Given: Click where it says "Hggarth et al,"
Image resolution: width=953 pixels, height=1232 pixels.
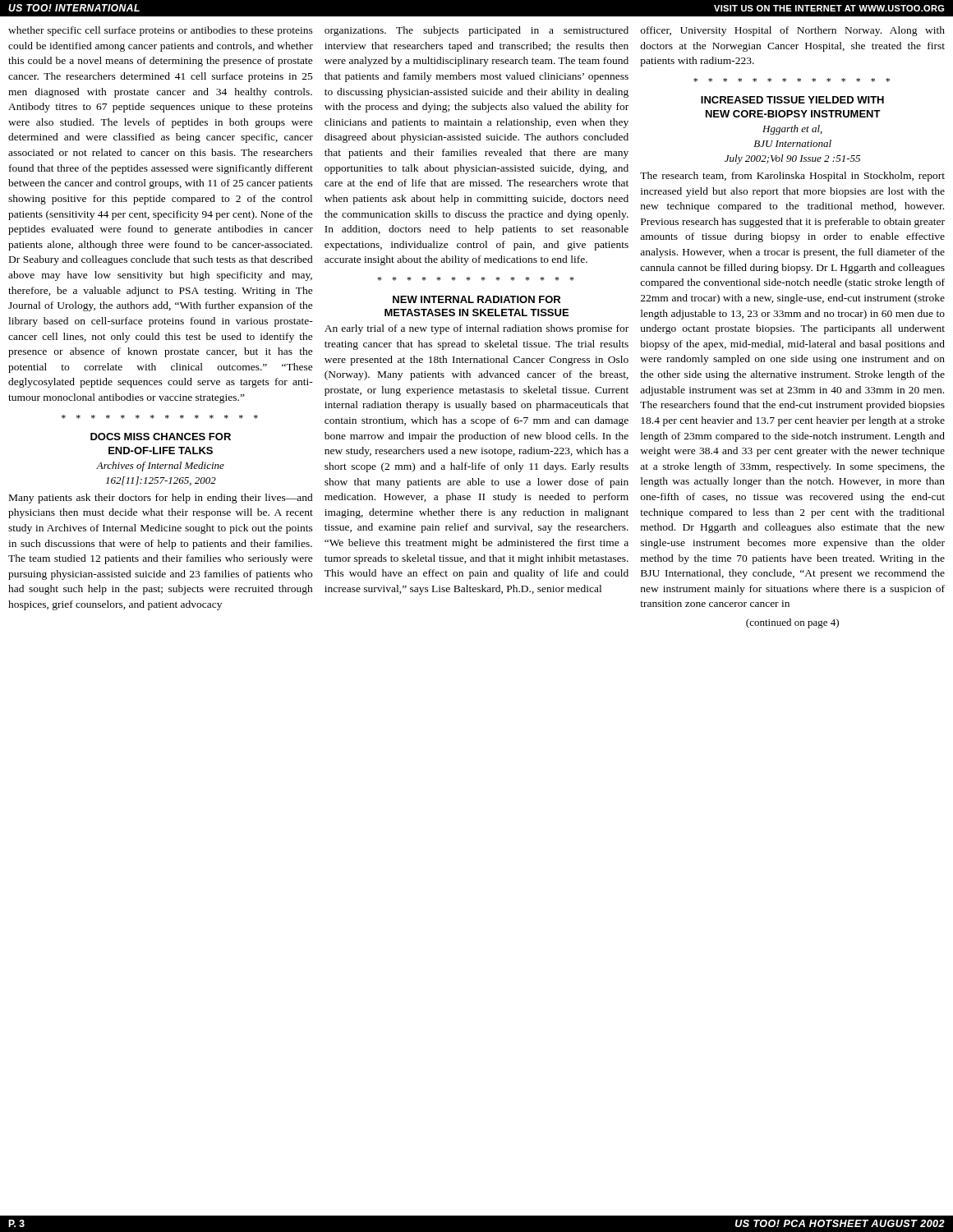Looking at the screenshot, I should coord(793,129).
